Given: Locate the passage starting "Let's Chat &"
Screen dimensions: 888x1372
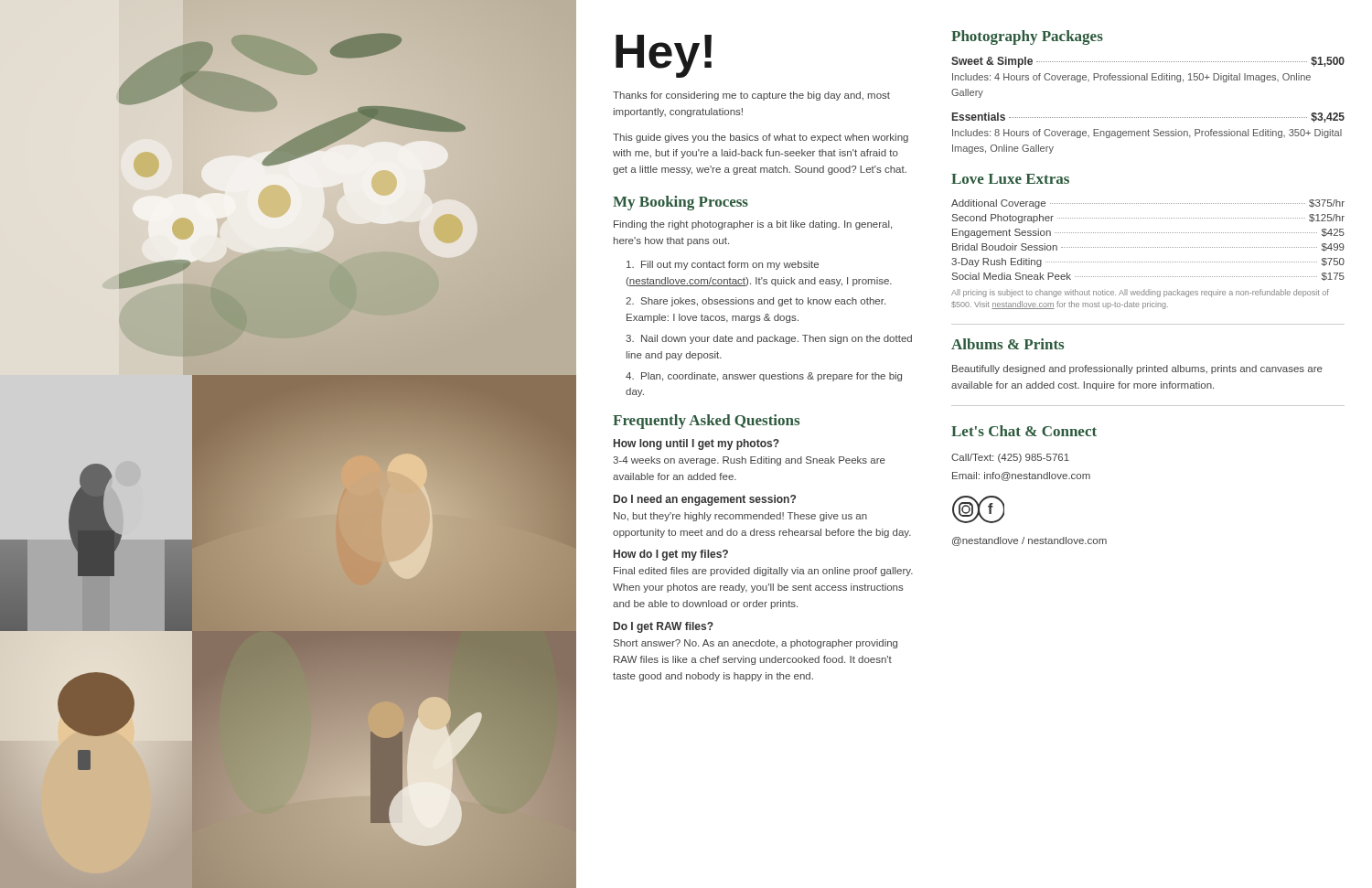Looking at the screenshot, I should 1024,431.
